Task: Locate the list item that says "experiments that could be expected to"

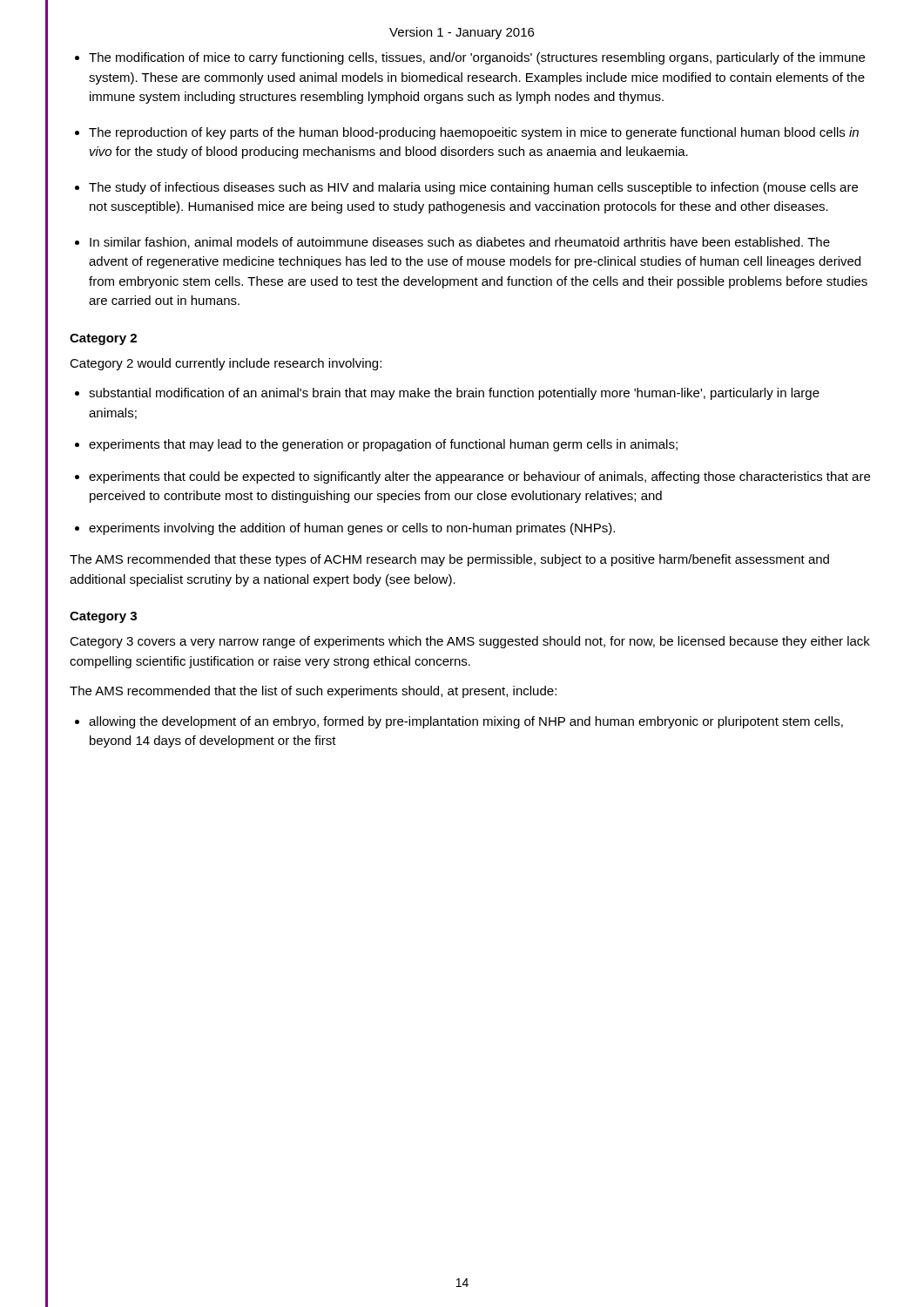Action: coord(480,486)
